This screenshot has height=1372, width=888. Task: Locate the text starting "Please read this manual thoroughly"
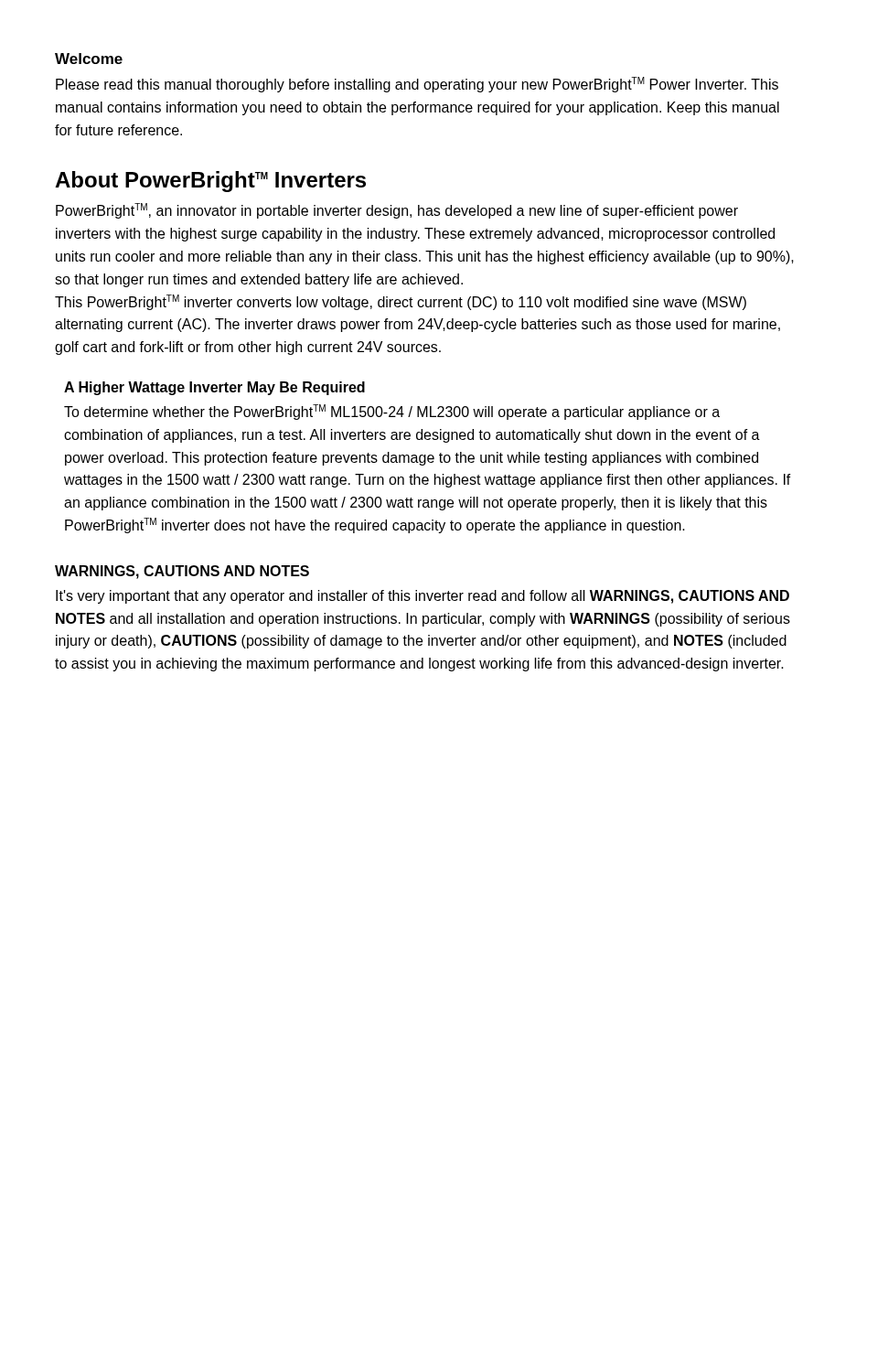point(425,108)
